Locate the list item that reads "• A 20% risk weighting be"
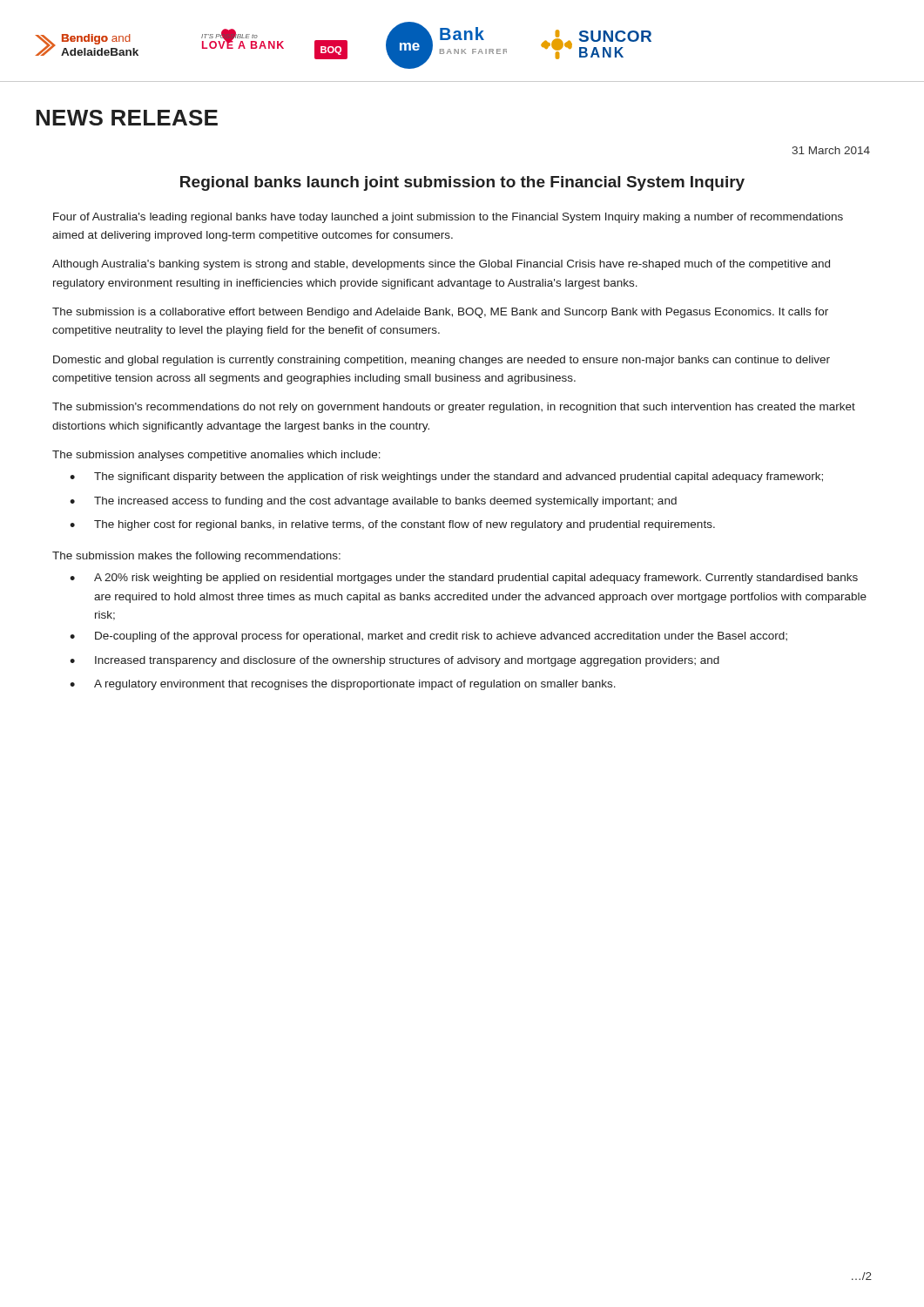Viewport: 924px width, 1307px height. point(471,596)
